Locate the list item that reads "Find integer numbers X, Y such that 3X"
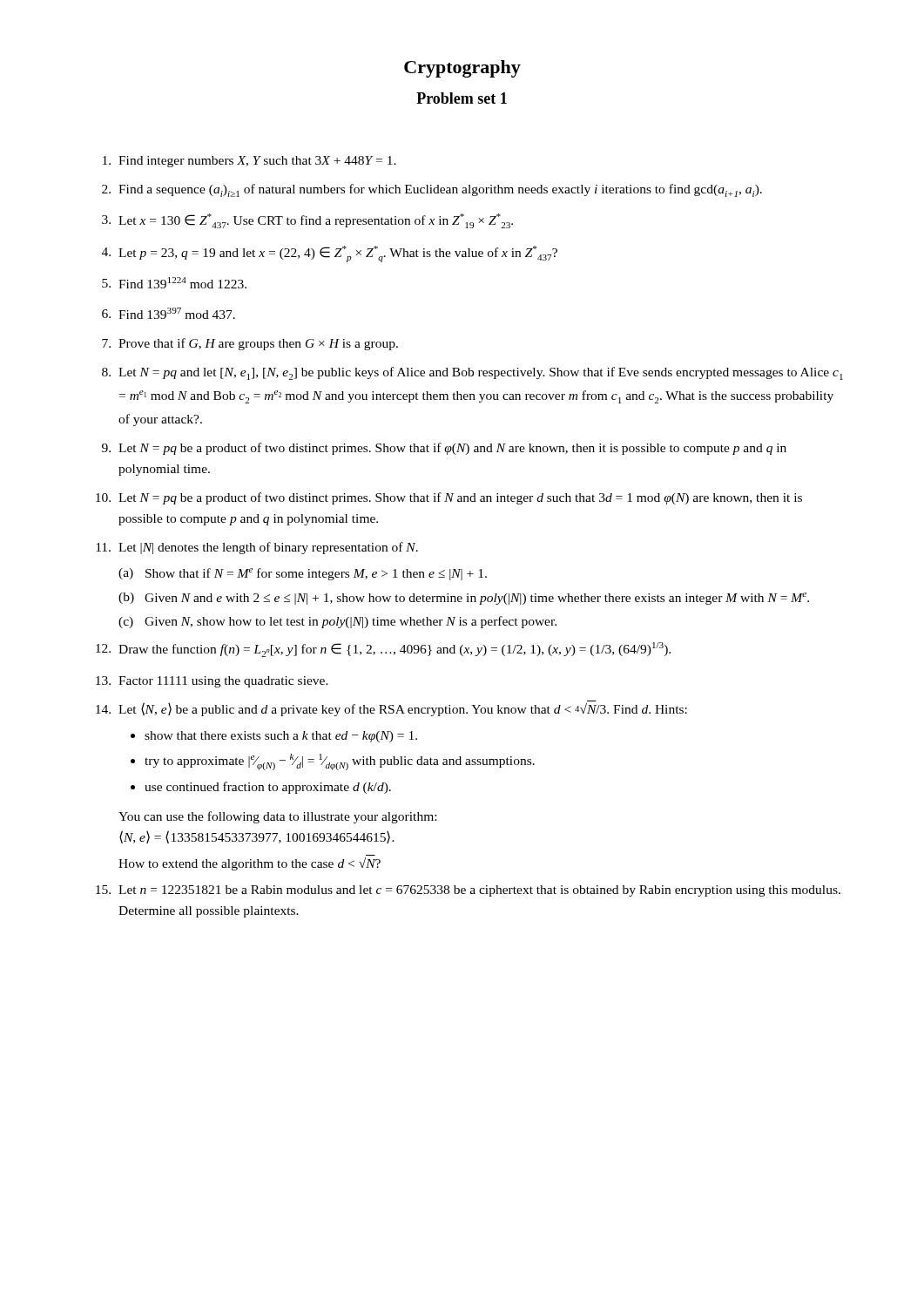 click(250, 162)
